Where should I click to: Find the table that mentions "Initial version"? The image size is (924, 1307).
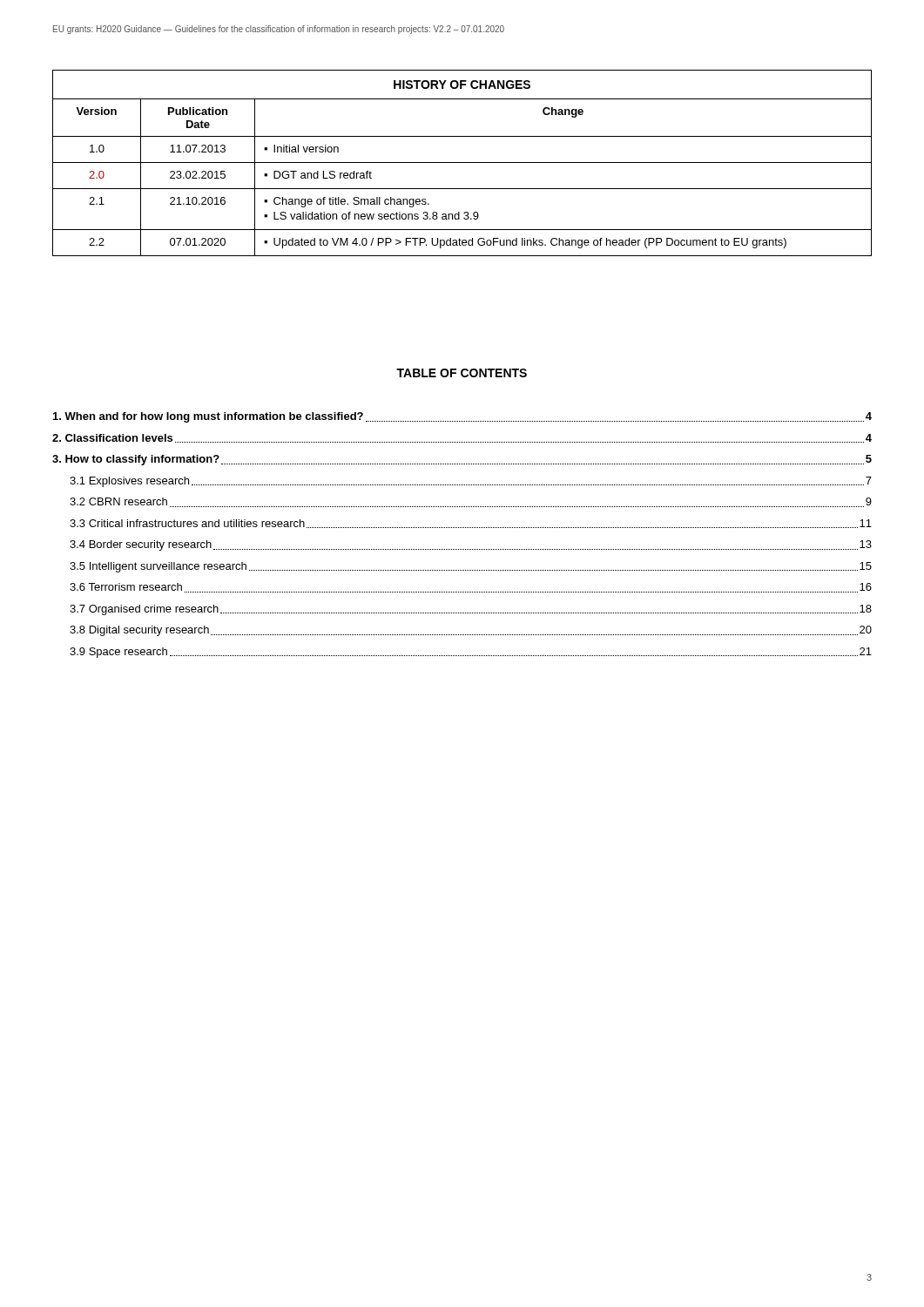pyautogui.click(x=462, y=163)
